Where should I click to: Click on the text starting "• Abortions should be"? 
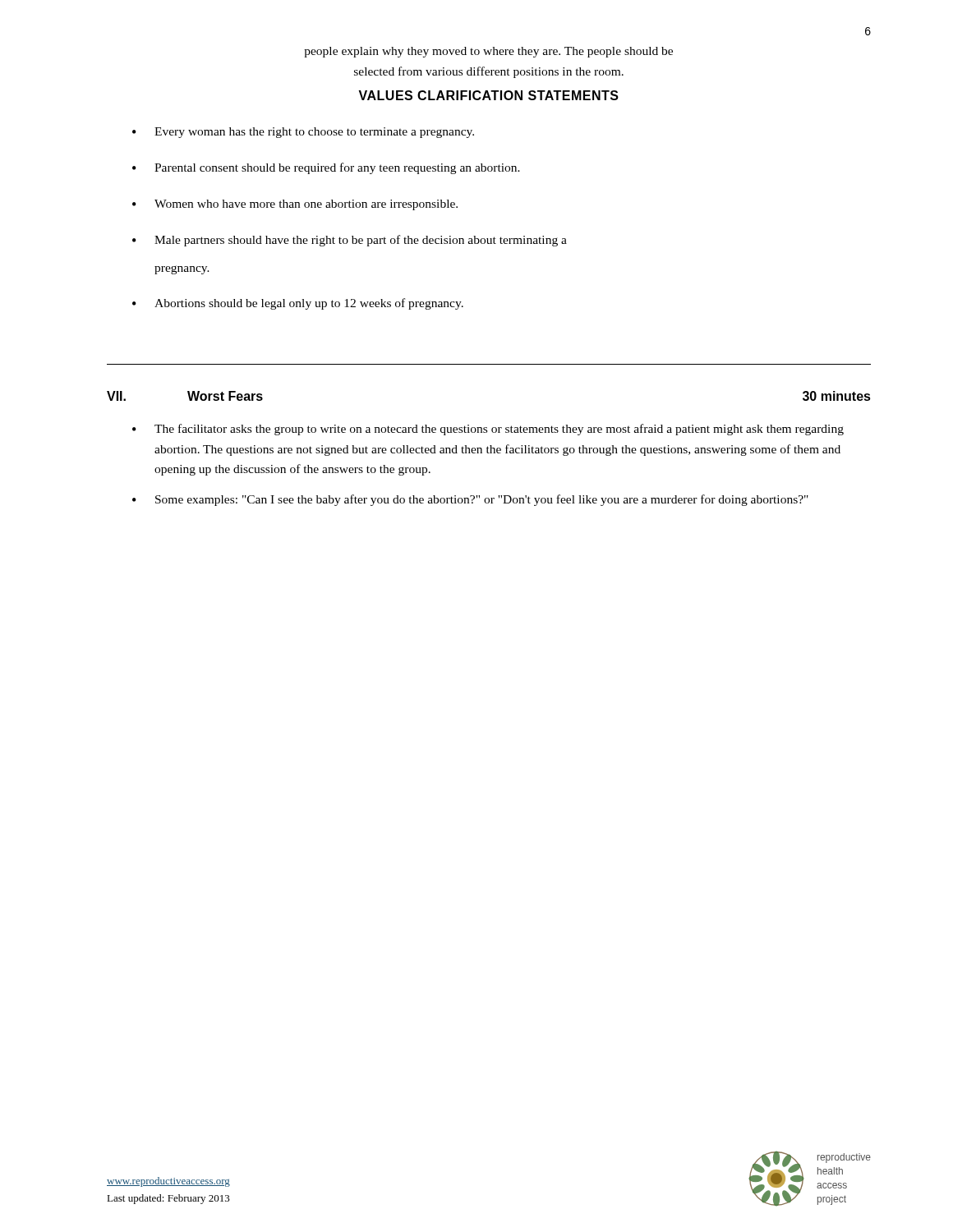(x=298, y=304)
